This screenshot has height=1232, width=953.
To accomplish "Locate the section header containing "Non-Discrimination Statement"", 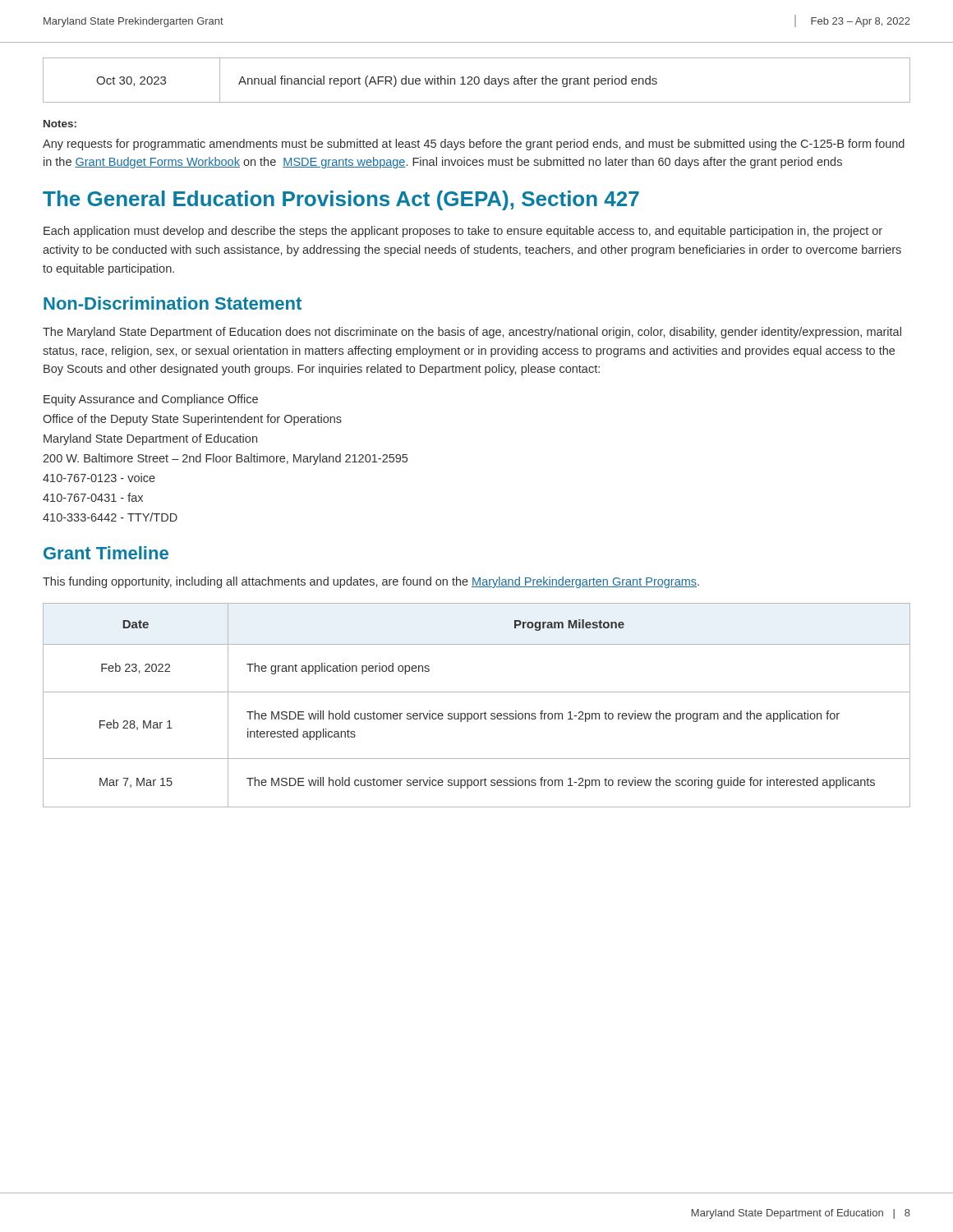I will click(172, 303).
